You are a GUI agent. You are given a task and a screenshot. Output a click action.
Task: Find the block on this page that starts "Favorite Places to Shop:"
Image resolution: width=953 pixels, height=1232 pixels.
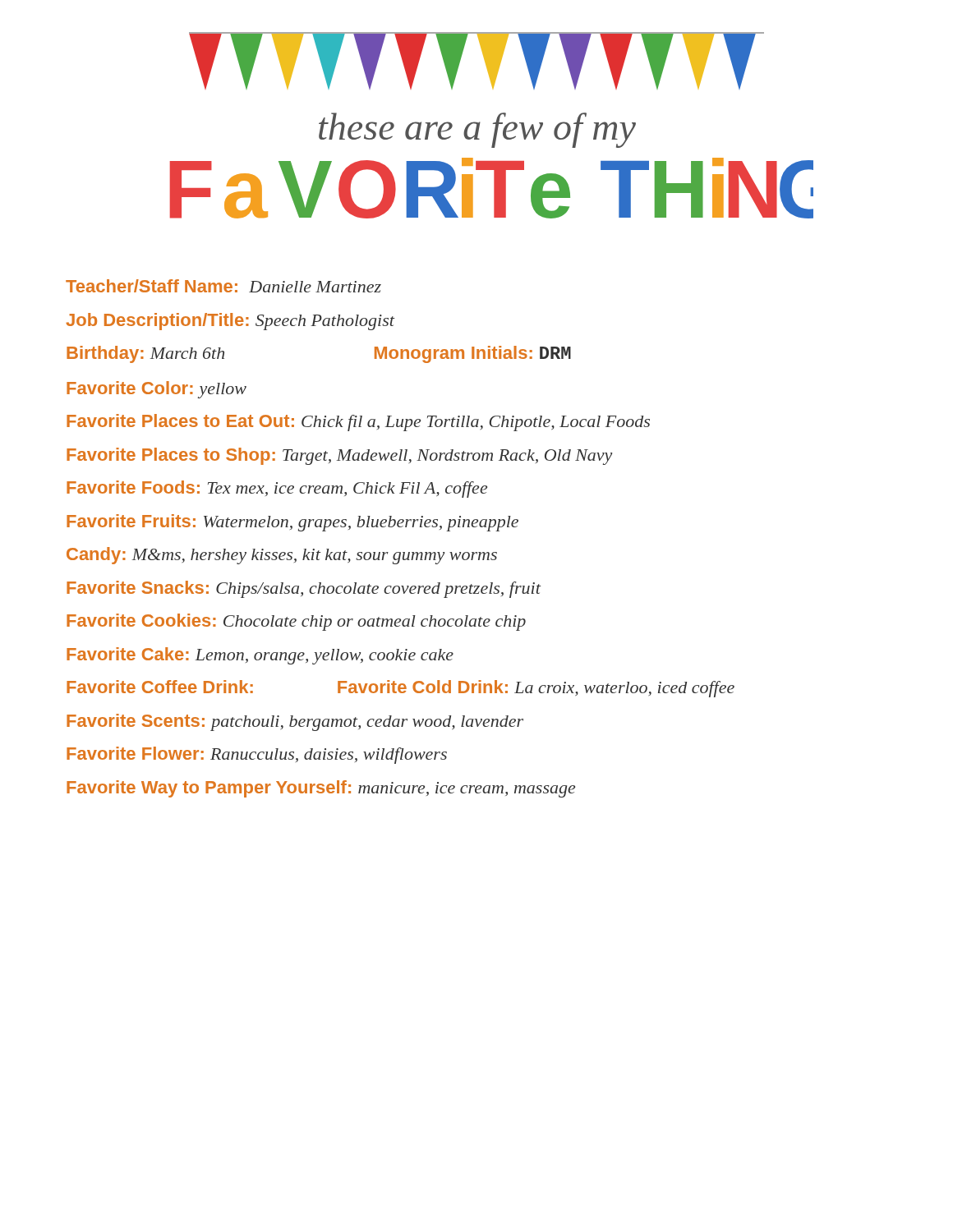coord(339,454)
